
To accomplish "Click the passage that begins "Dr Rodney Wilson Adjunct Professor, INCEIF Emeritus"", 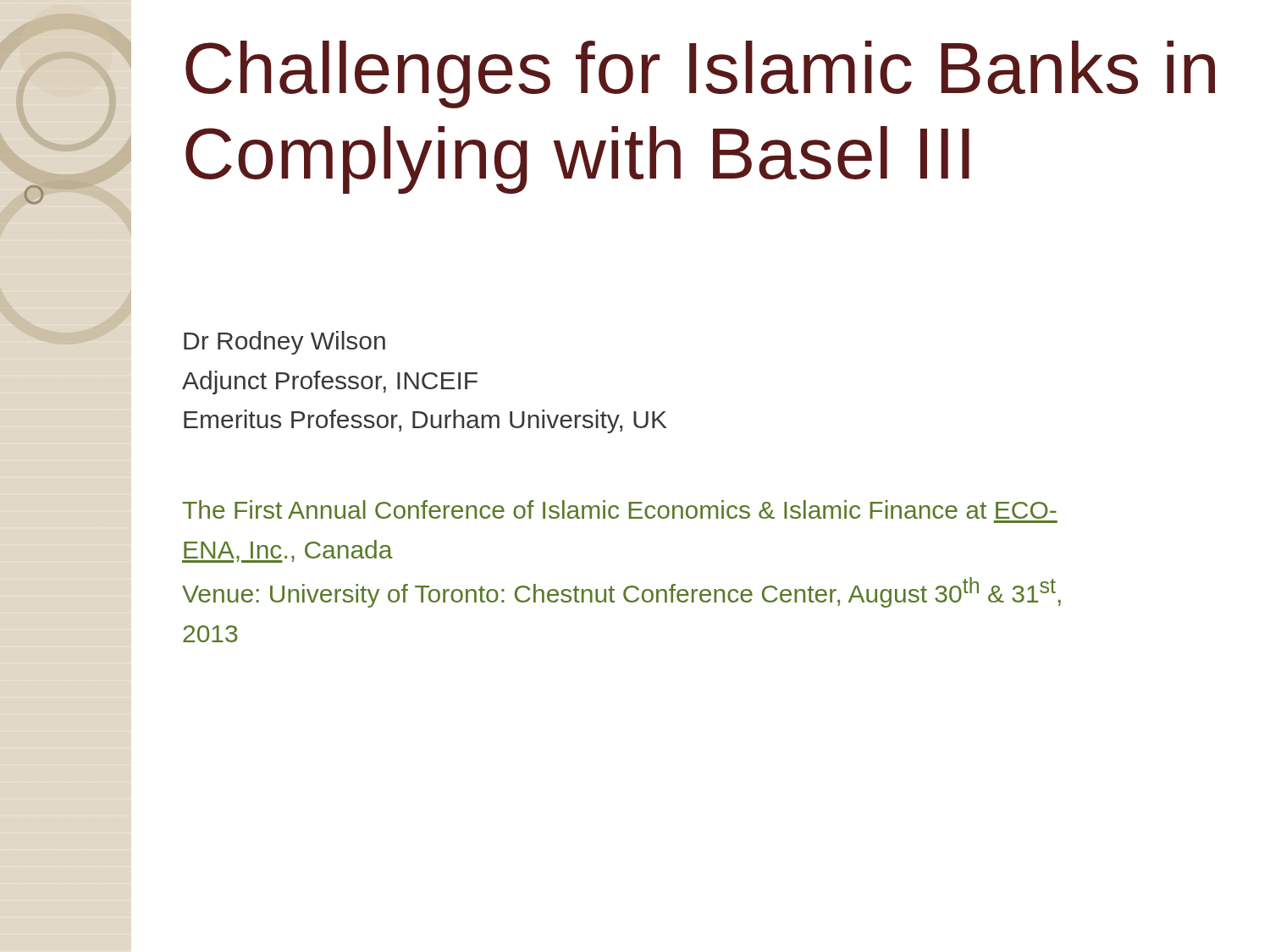I will pos(284,343).
